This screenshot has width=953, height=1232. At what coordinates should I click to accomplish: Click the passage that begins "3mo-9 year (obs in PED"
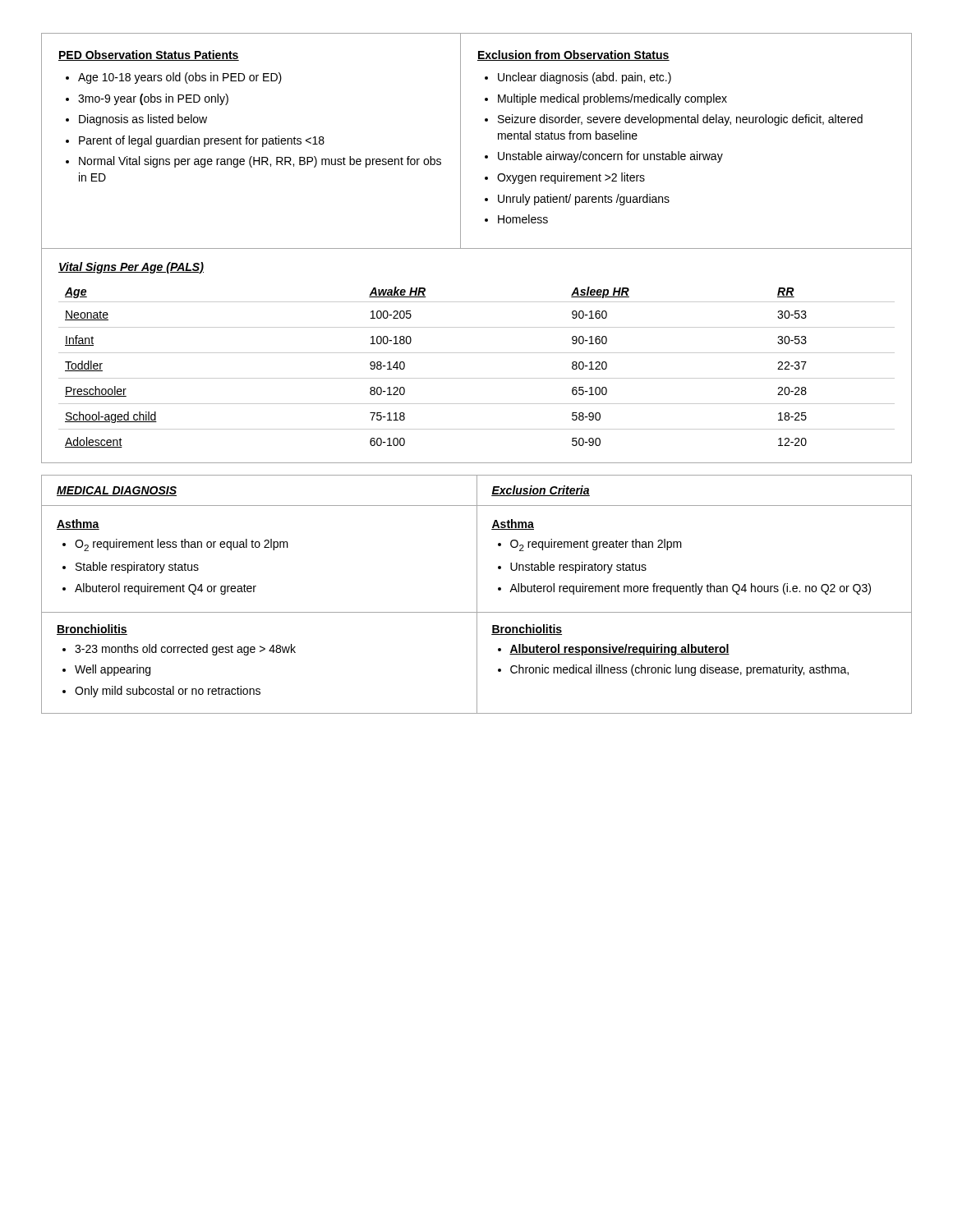coord(153,98)
